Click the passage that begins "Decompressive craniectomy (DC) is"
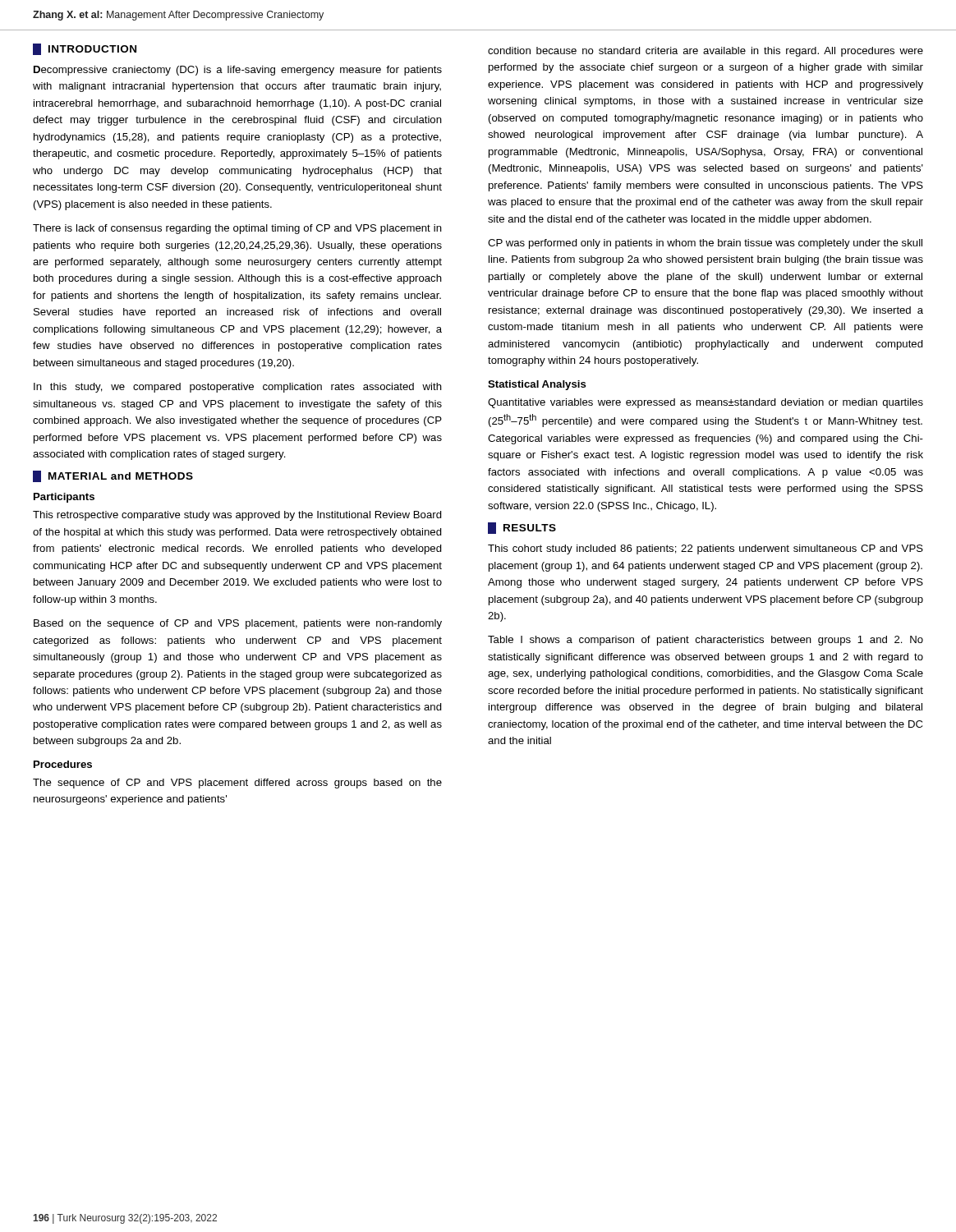The height and width of the screenshot is (1232, 956). tap(237, 137)
